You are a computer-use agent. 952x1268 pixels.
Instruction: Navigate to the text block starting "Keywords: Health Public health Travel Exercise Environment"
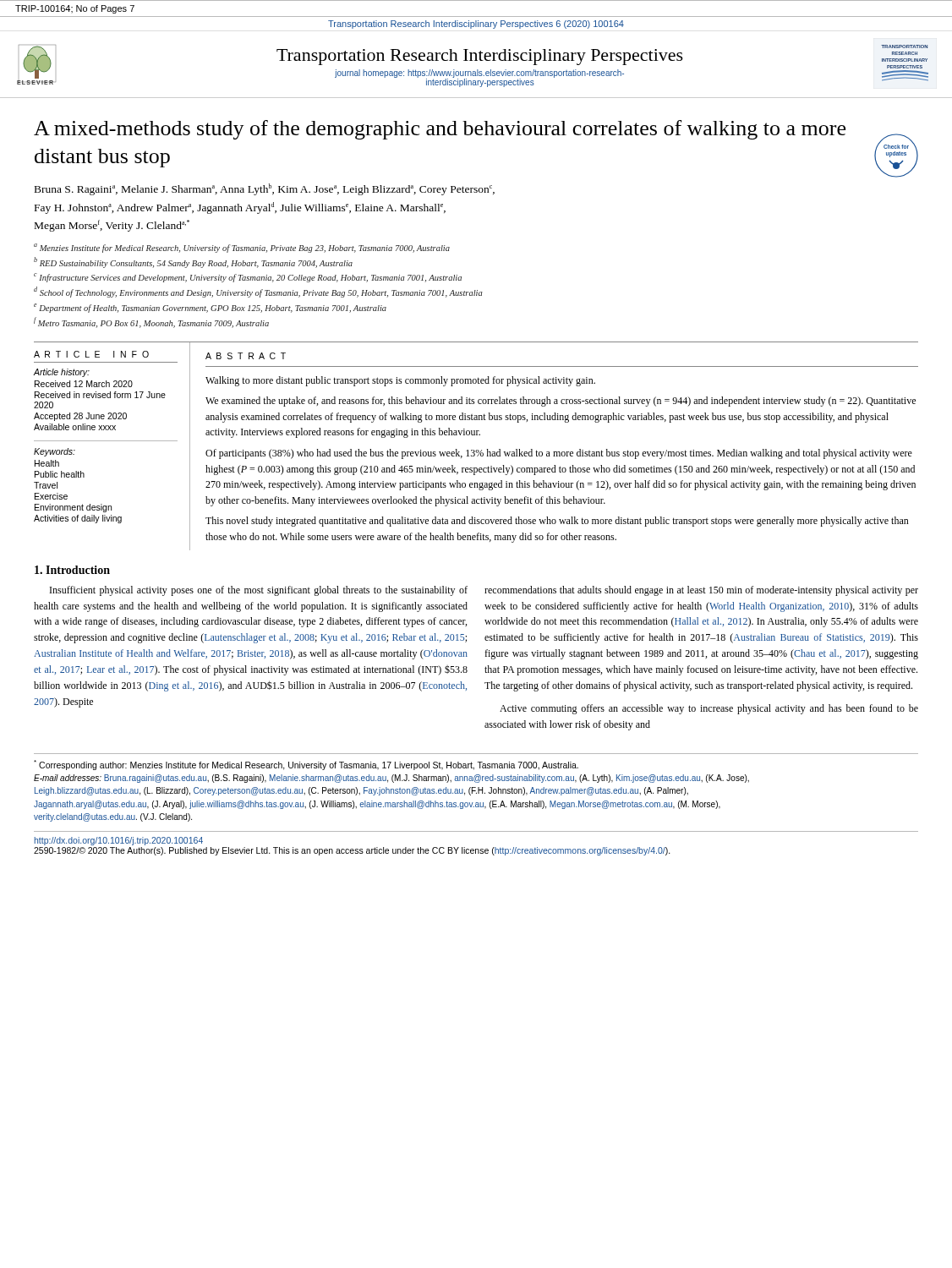click(55, 452)
